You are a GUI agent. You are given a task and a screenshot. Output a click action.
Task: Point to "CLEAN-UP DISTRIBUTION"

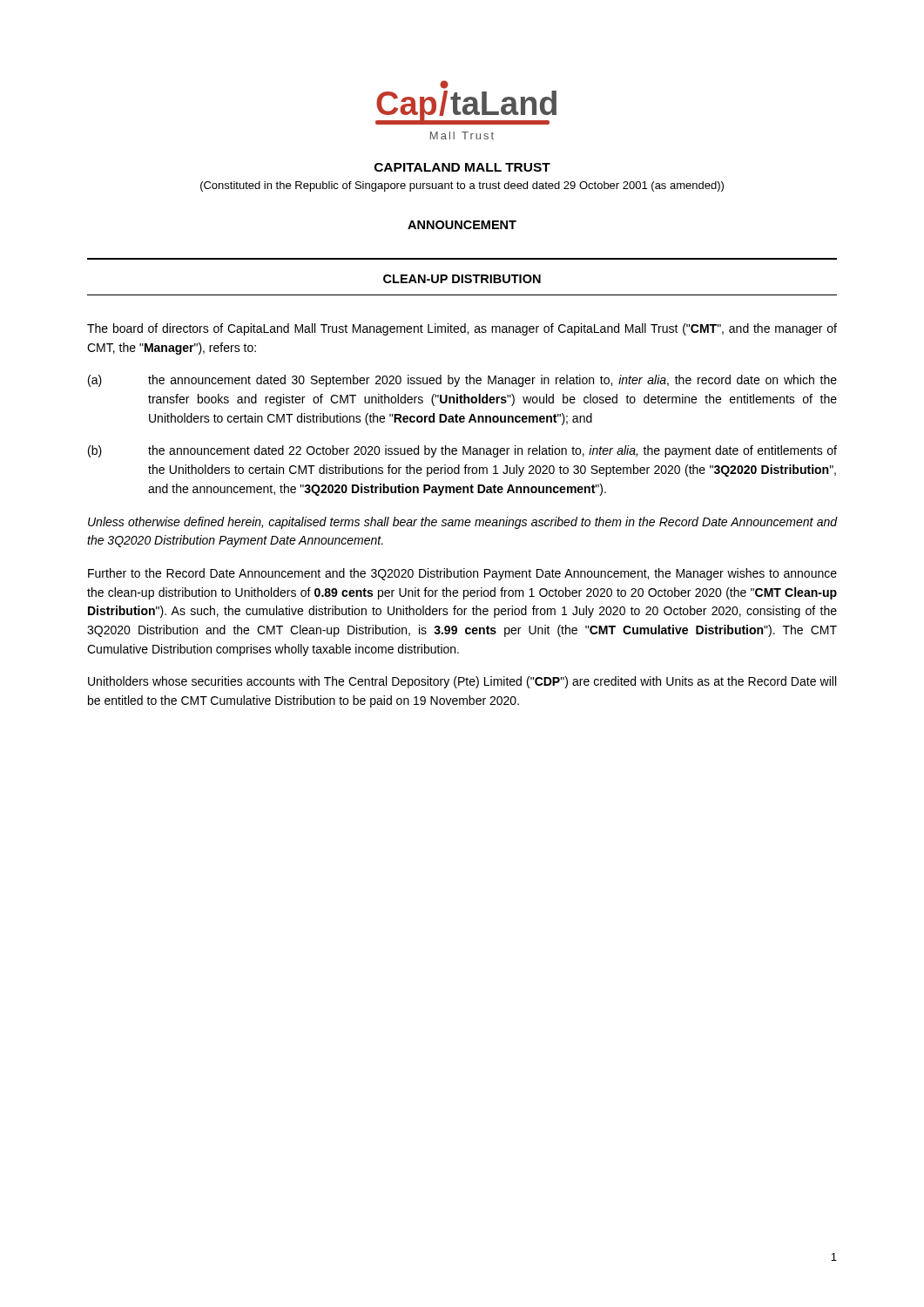click(462, 279)
